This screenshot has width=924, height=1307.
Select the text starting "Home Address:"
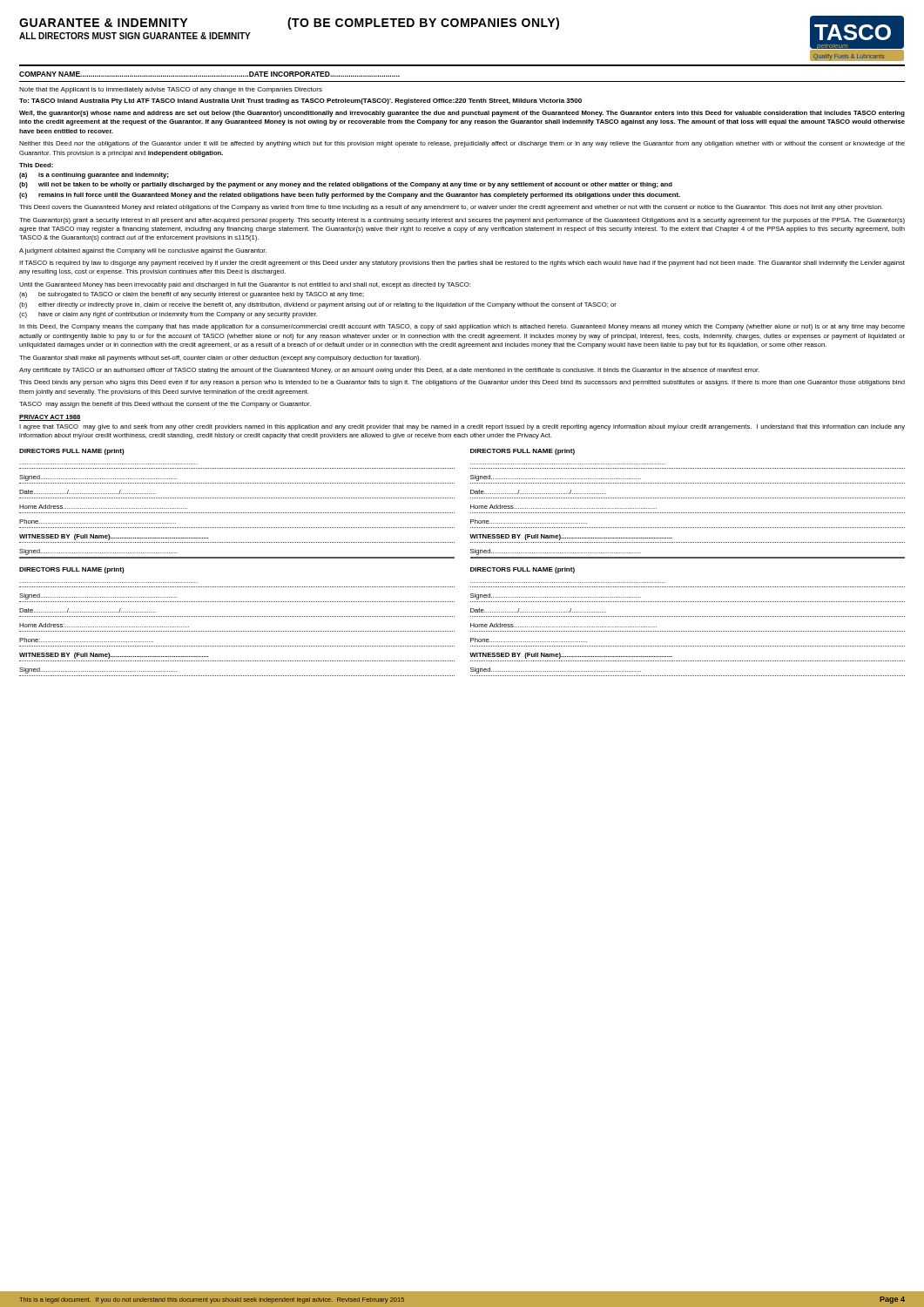pyautogui.click(x=104, y=626)
